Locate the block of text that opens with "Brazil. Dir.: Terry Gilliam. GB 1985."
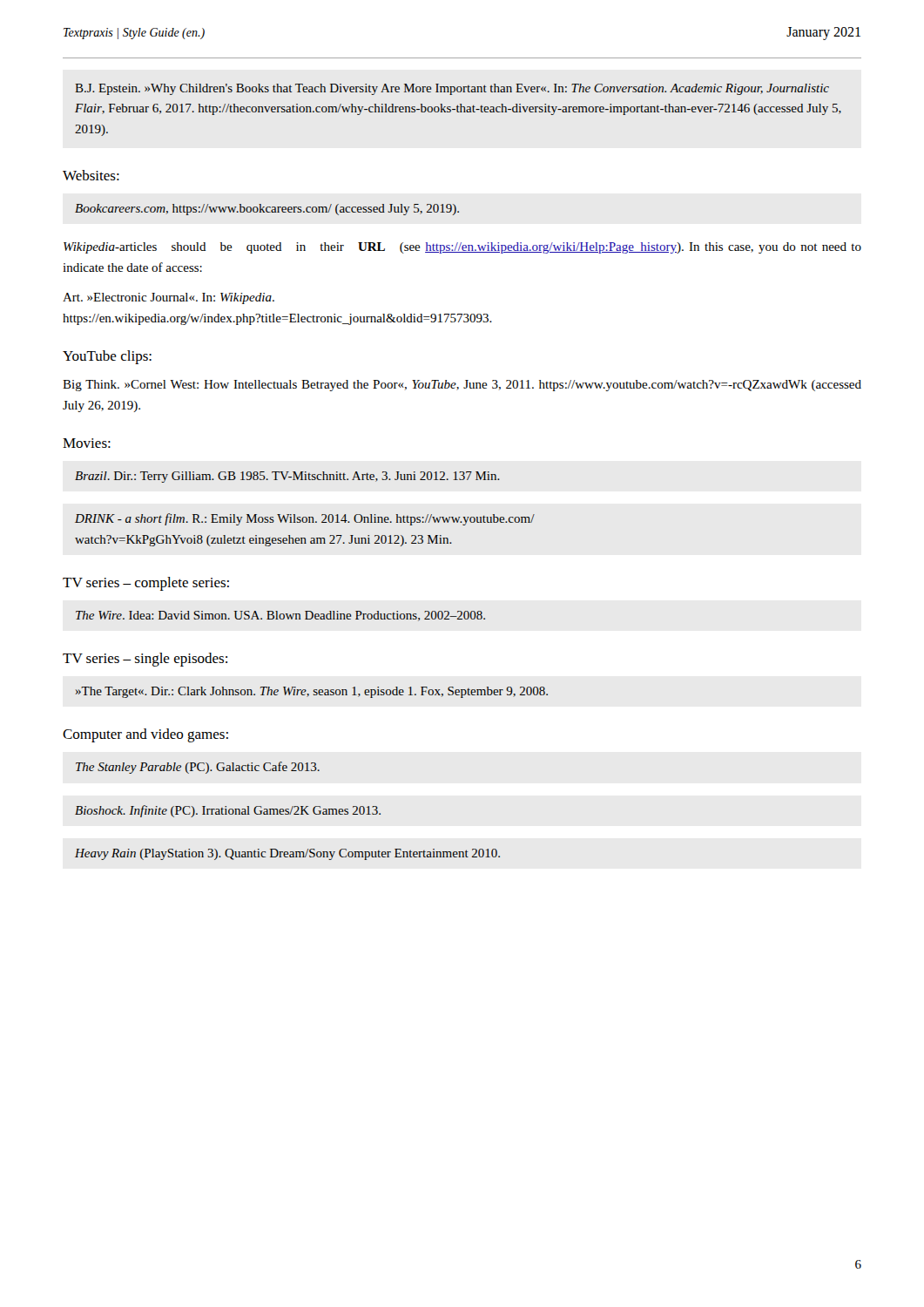Image resolution: width=924 pixels, height=1307 pixels. (x=288, y=476)
